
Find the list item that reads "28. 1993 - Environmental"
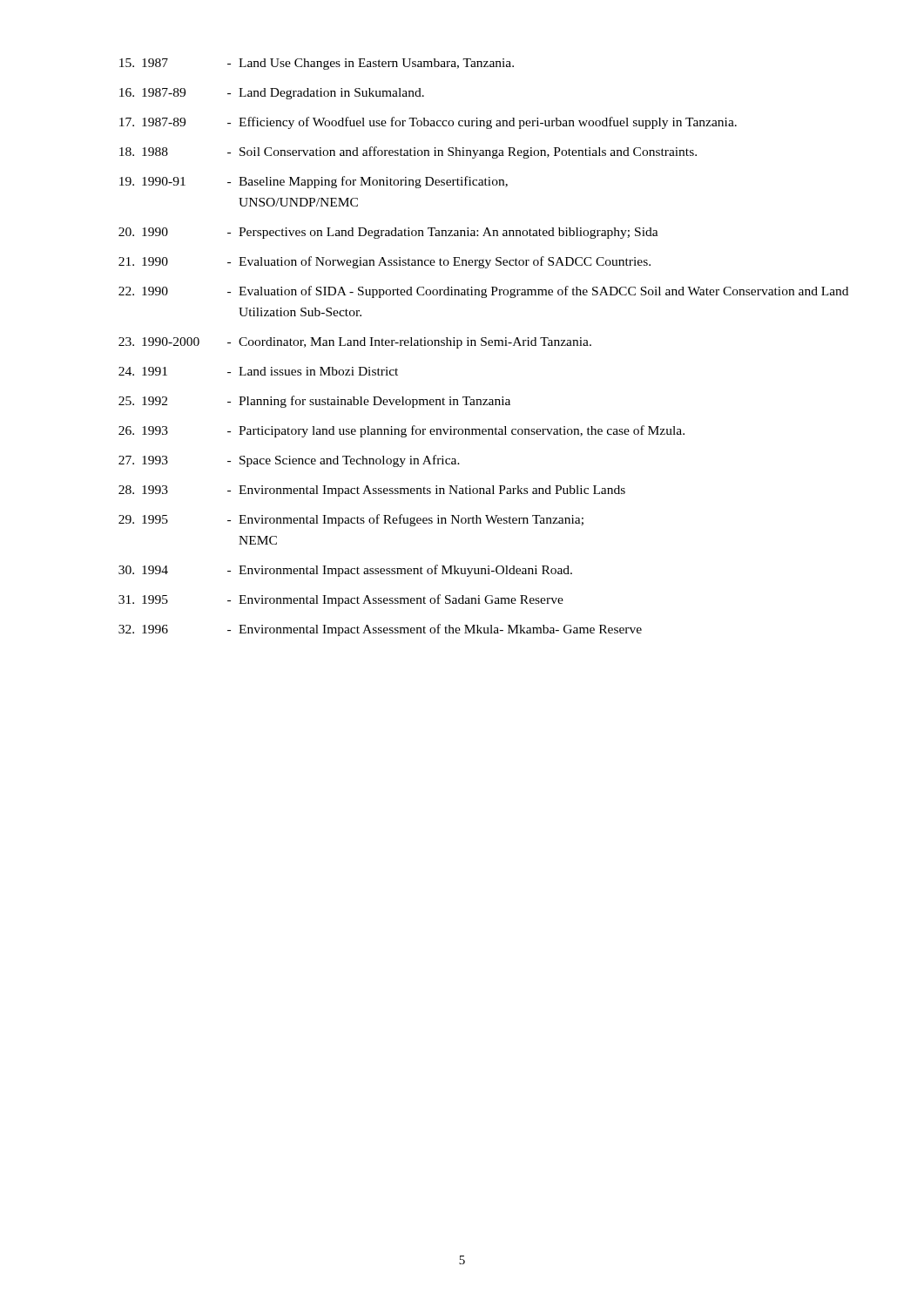click(x=471, y=490)
